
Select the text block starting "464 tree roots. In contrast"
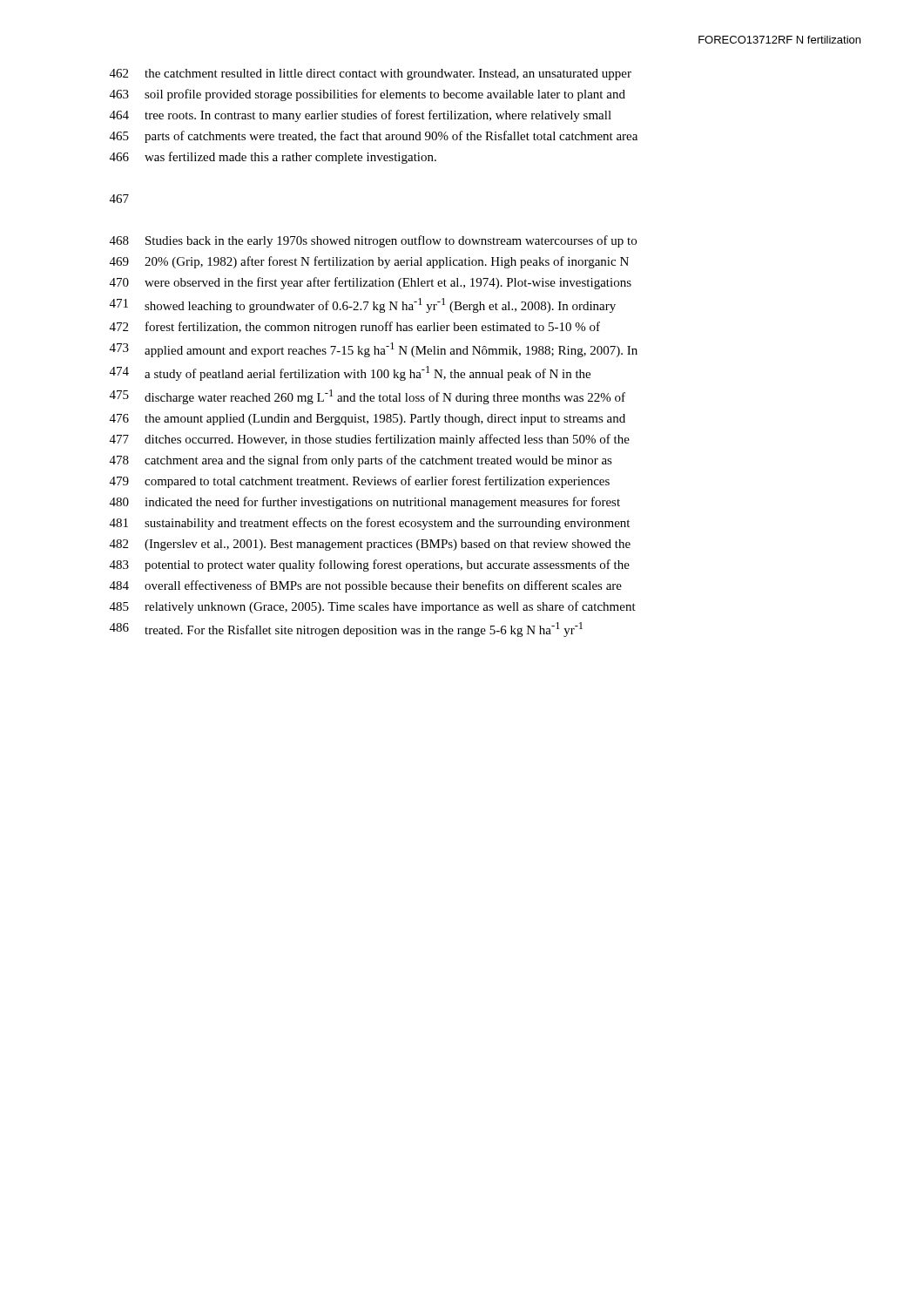(x=478, y=115)
